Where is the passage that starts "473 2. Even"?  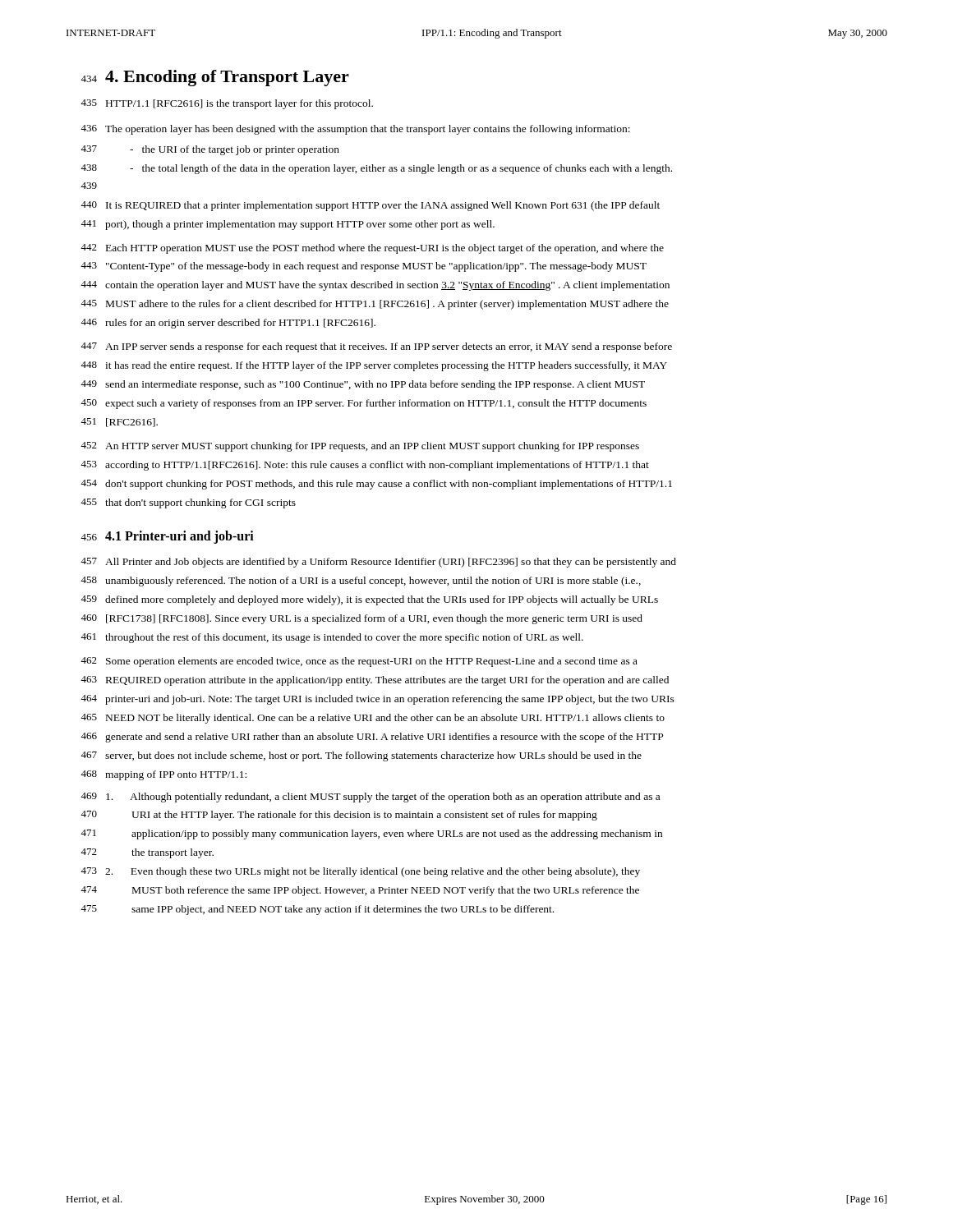[x=353, y=872]
